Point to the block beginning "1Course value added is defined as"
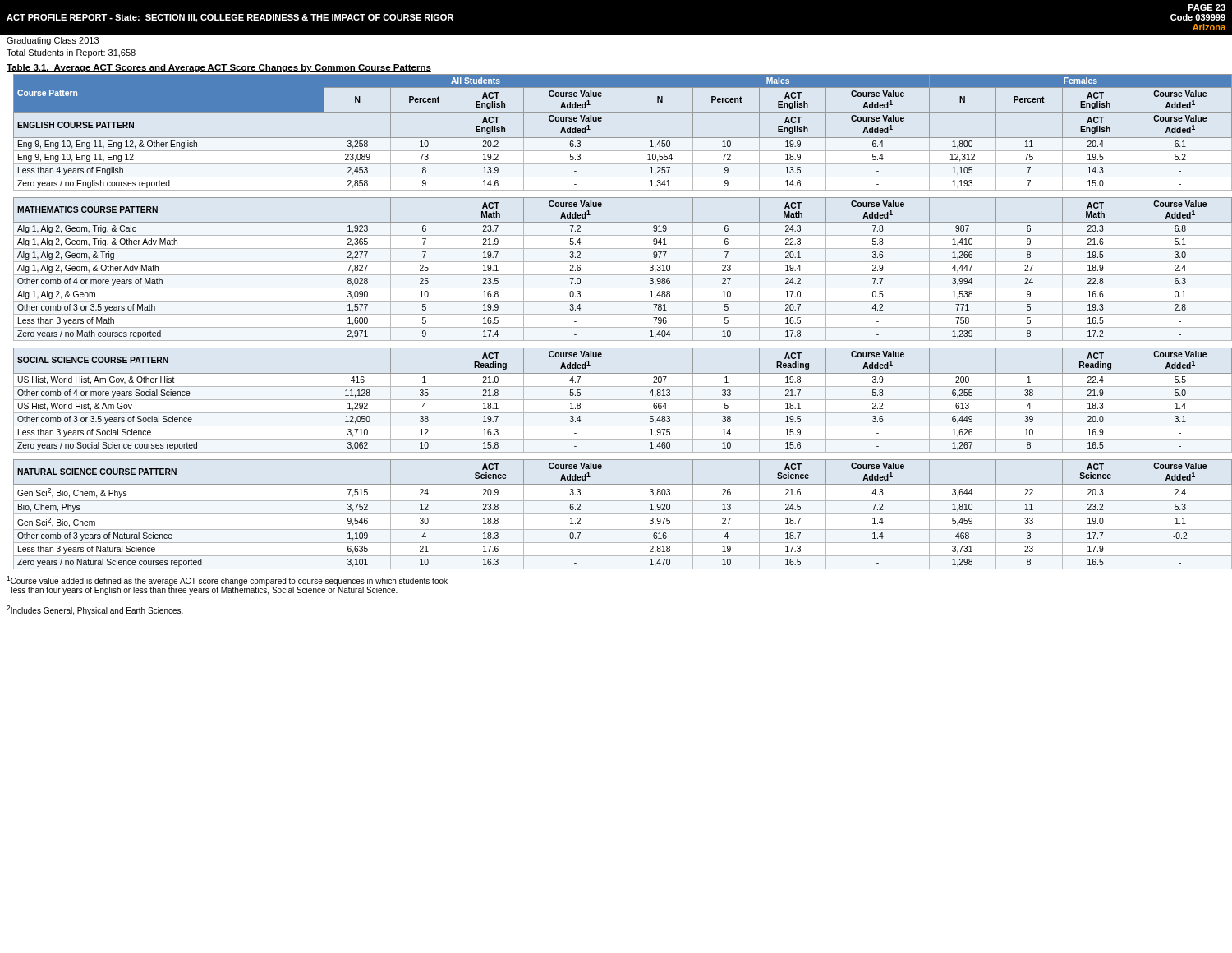The width and height of the screenshot is (1232, 953). pos(227,595)
